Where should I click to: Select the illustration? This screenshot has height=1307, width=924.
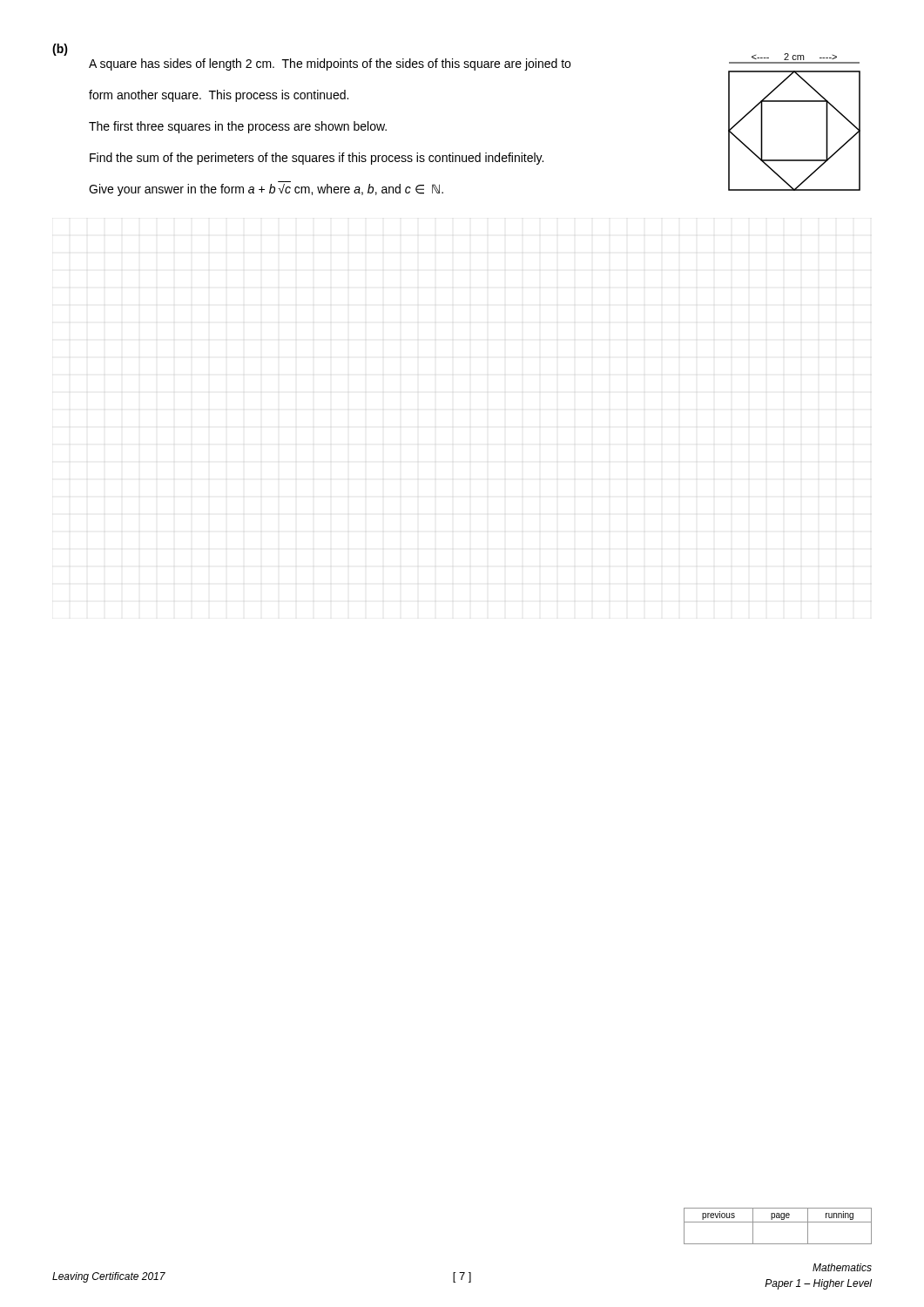point(794,127)
